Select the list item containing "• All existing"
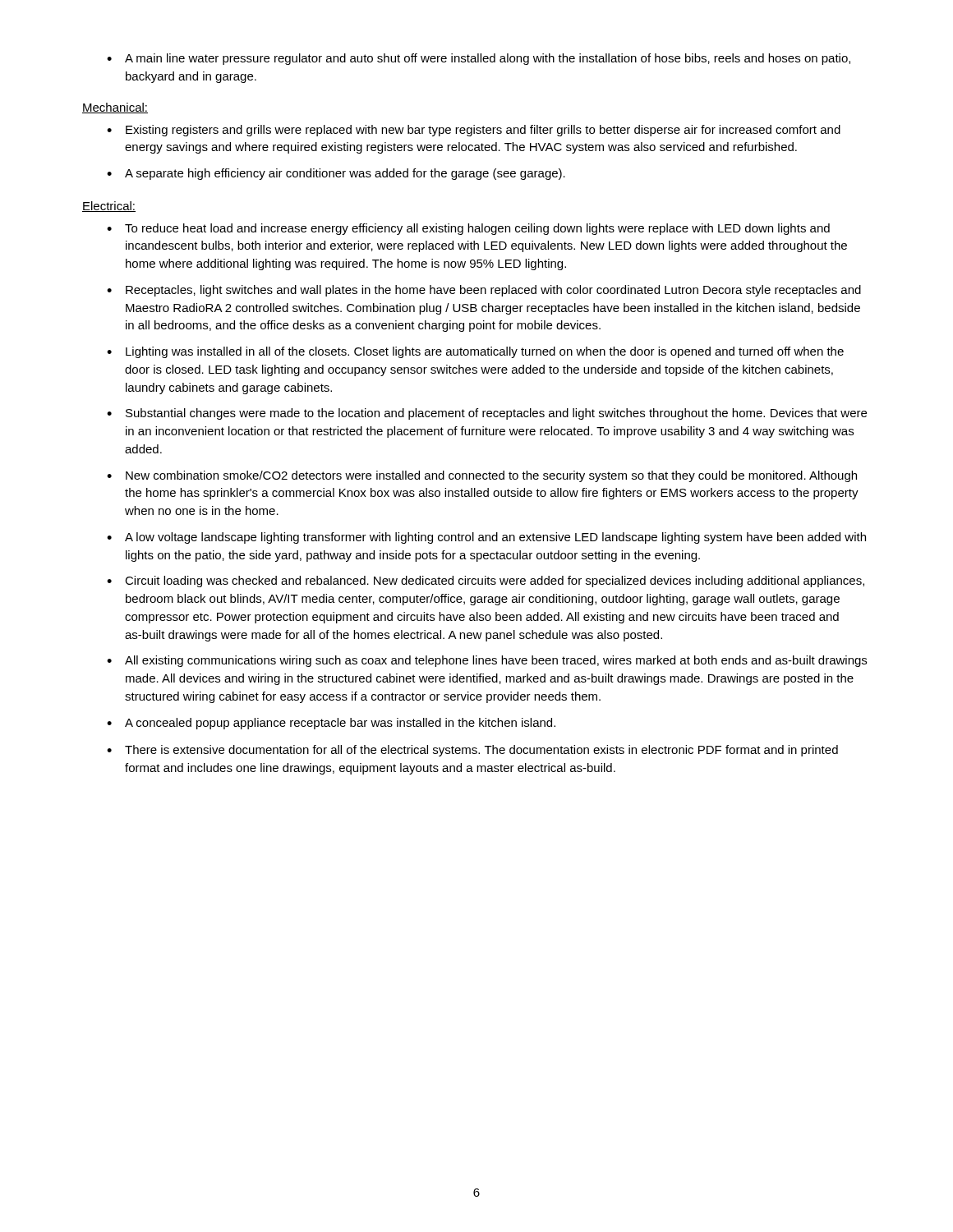This screenshot has width=953, height=1232. (x=489, y=678)
